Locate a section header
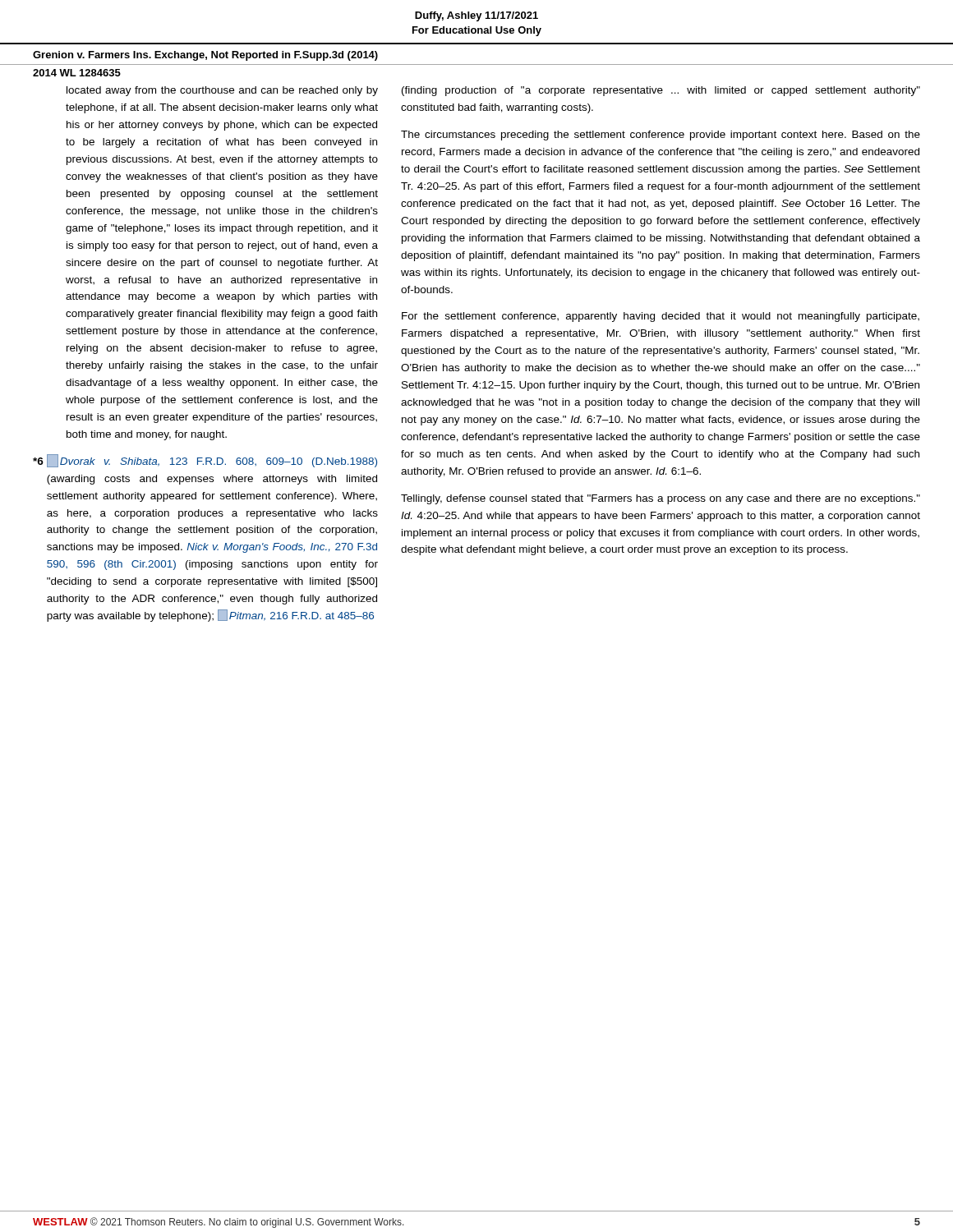Screen dimensions: 1232x953 click(205, 55)
